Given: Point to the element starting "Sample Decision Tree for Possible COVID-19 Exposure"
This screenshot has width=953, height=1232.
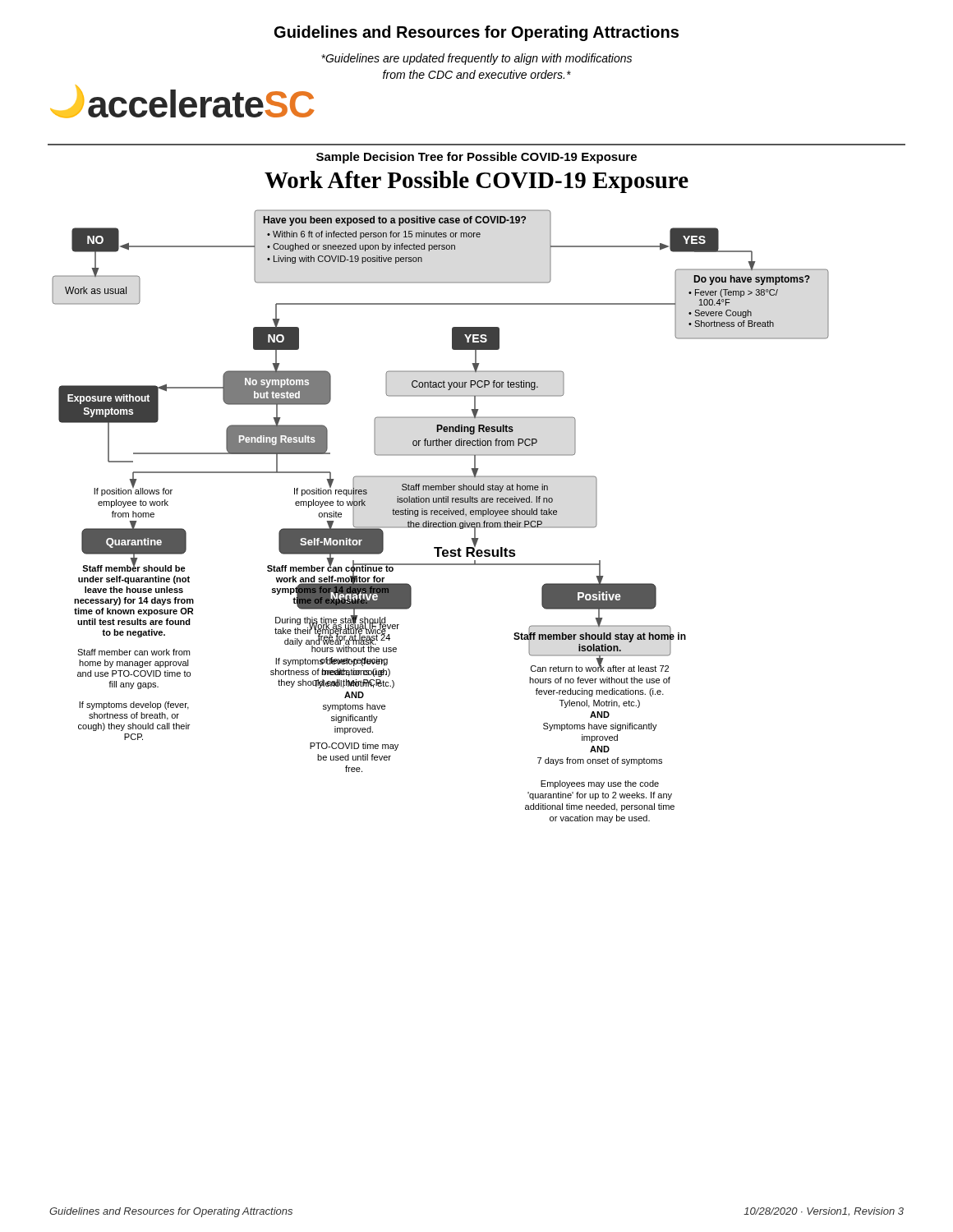Looking at the screenshot, I should click(x=476, y=156).
